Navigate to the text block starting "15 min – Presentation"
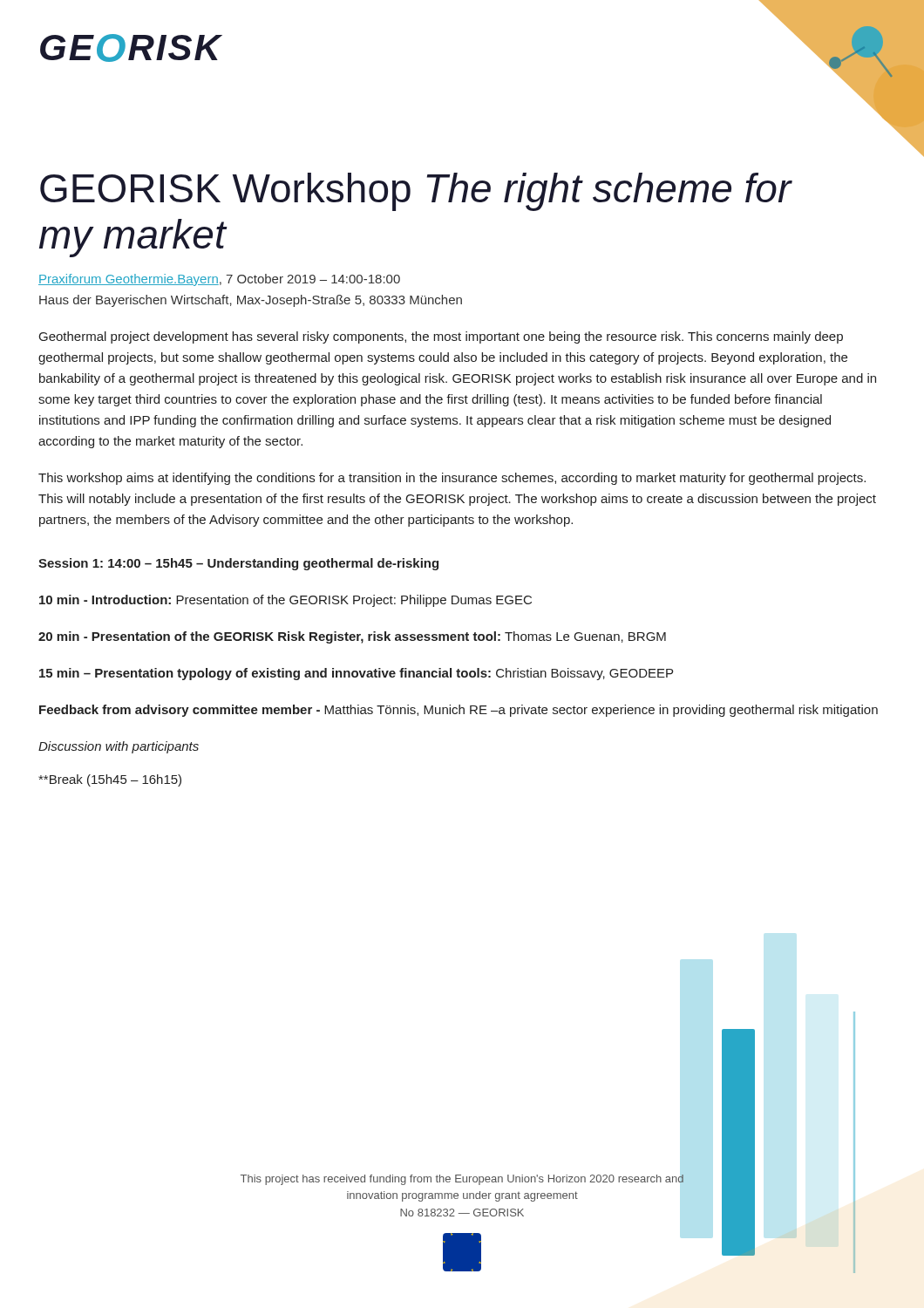The width and height of the screenshot is (924, 1308). pos(356,673)
